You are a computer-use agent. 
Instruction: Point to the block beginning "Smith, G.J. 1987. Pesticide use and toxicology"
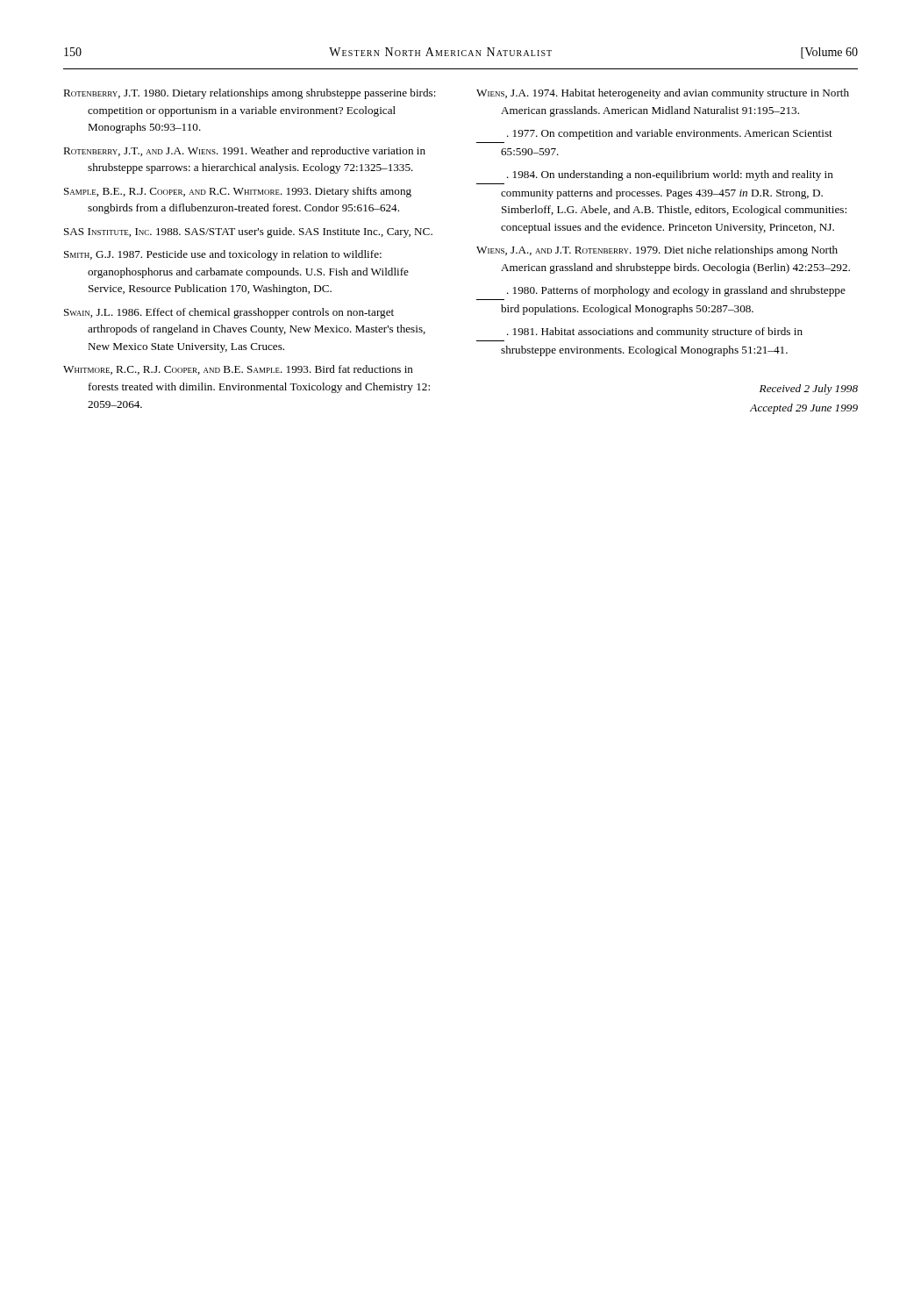coord(236,271)
